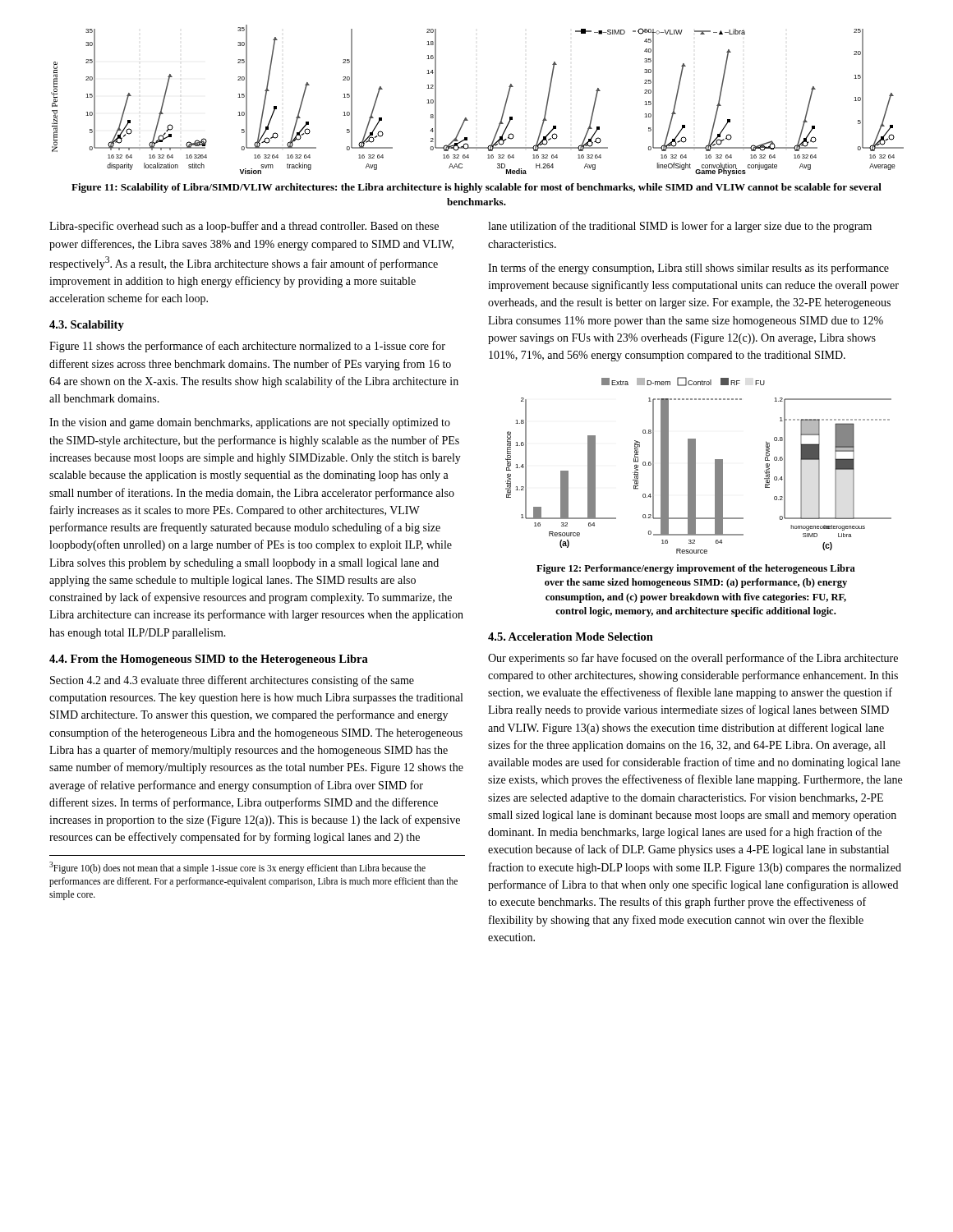This screenshot has height=1232, width=953.
Task: Where is the caption that starts "Figure 11: Scalability"?
Action: pyautogui.click(x=476, y=194)
